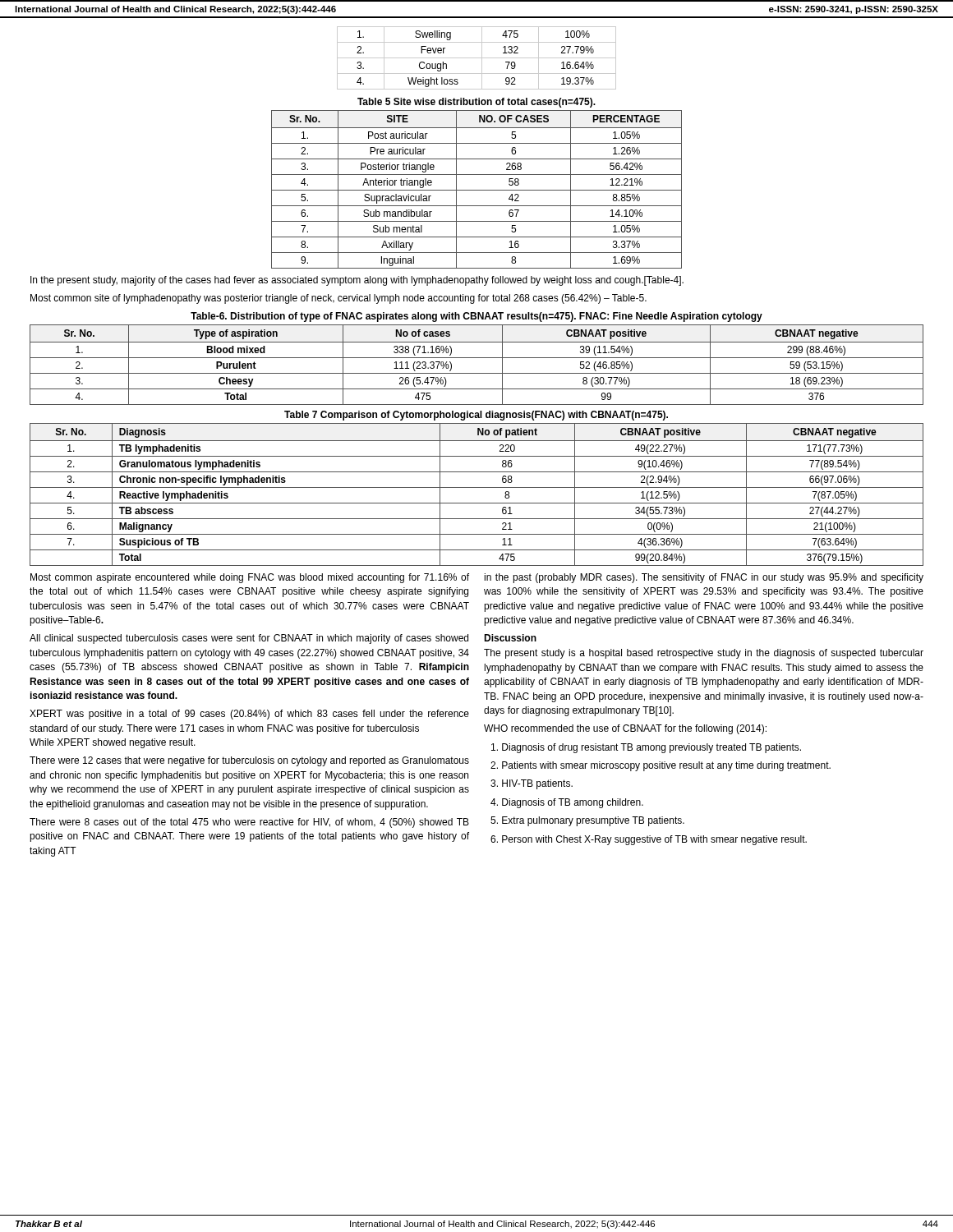Point to the block beginning "All clinical suspected"
The image size is (953, 1232).
point(249,667)
